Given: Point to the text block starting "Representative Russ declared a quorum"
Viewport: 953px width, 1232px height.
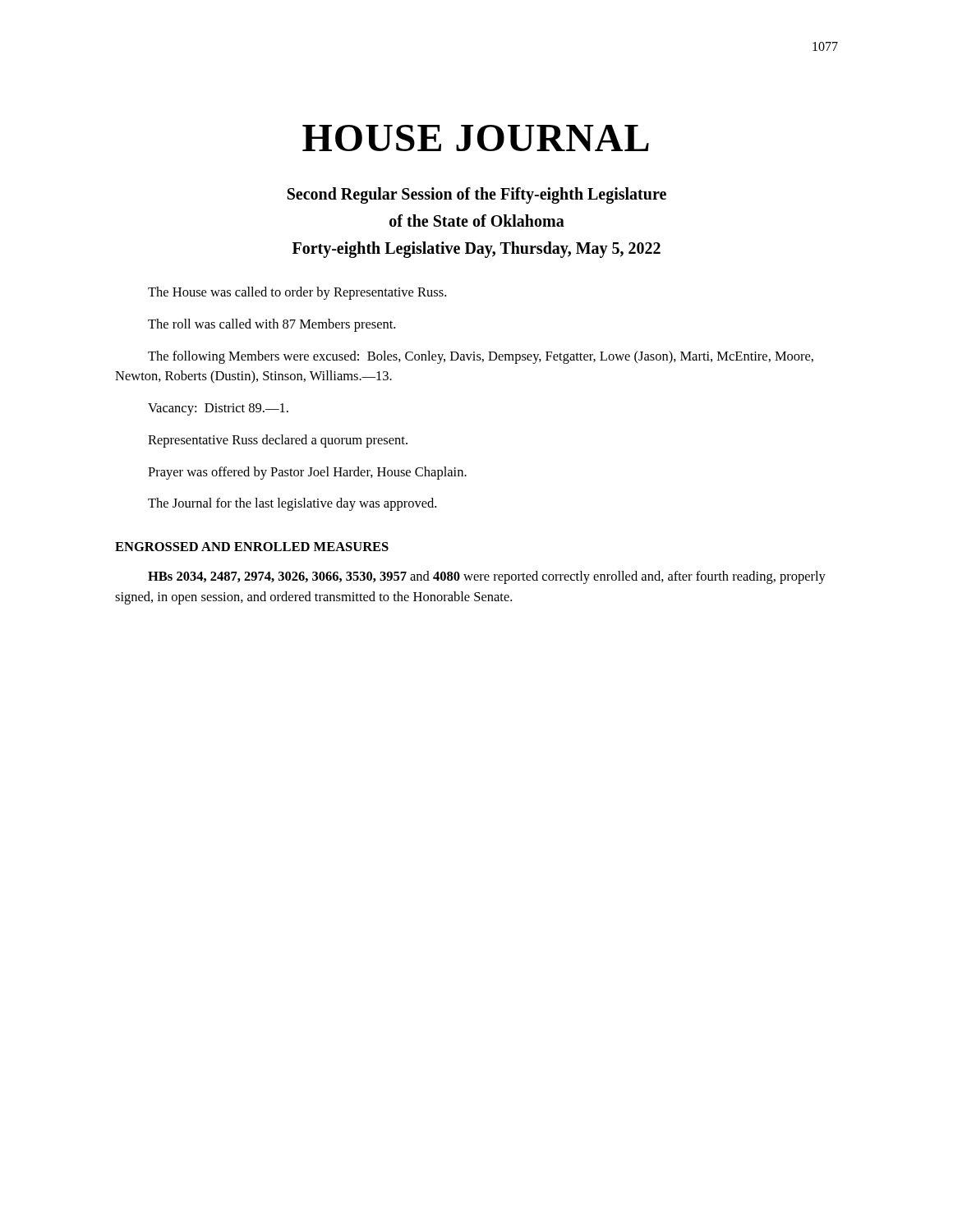Looking at the screenshot, I should [x=278, y=440].
